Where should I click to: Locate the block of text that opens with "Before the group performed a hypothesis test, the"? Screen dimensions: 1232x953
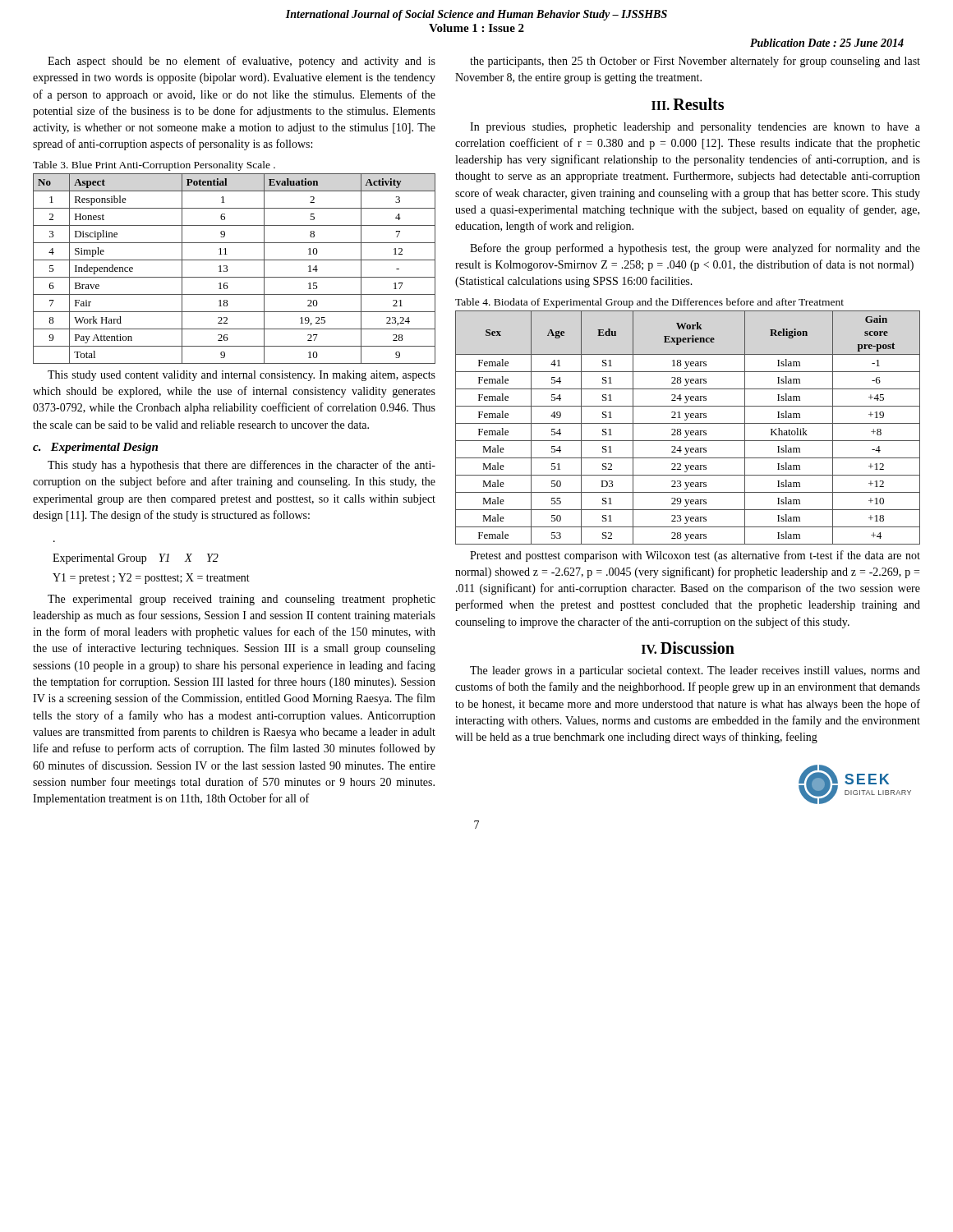[688, 265]
